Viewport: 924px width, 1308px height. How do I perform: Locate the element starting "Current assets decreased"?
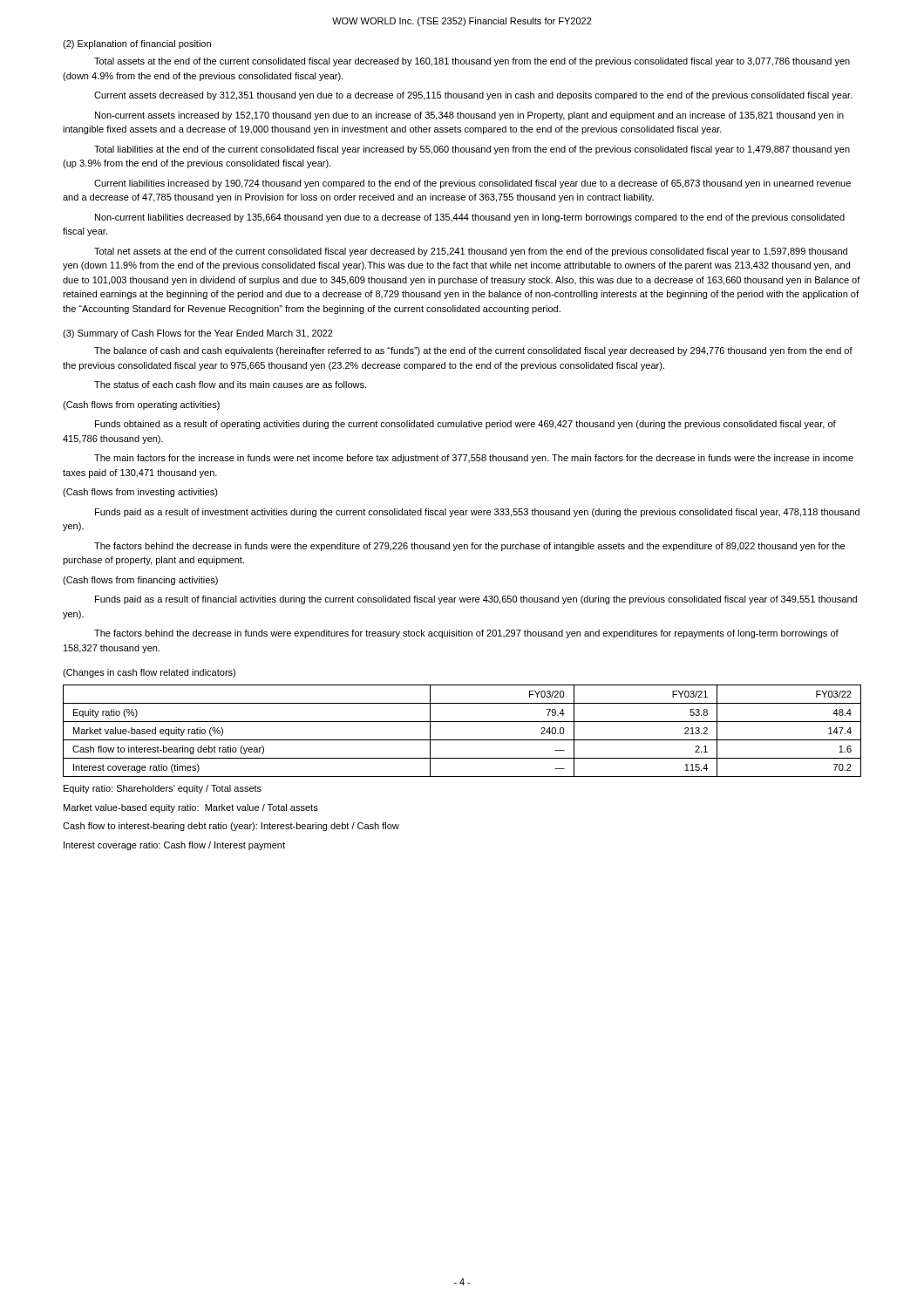pyautogui.click(x=473, y=95)
